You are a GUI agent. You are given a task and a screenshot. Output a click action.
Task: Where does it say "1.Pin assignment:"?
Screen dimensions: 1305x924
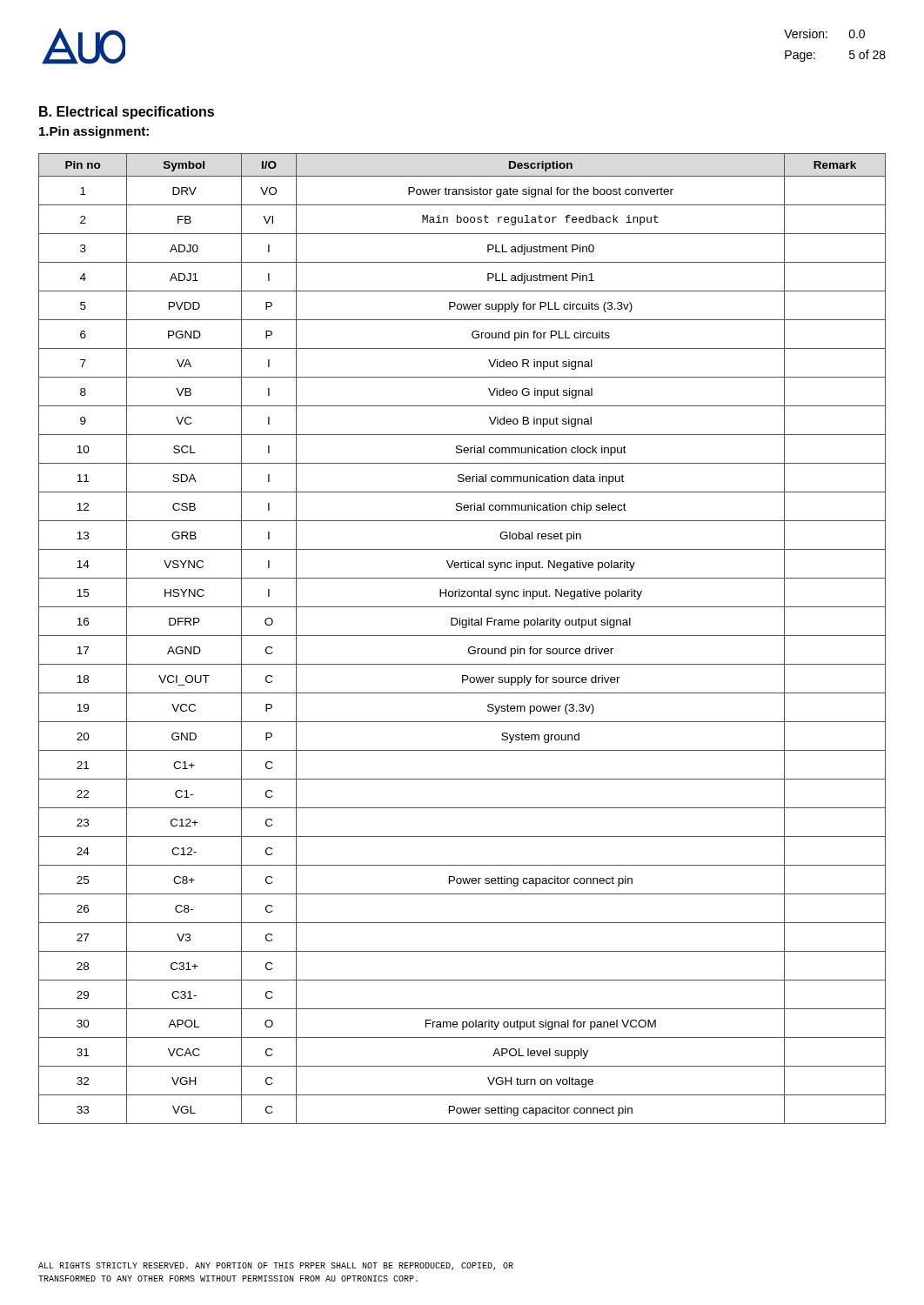point(94,131)
